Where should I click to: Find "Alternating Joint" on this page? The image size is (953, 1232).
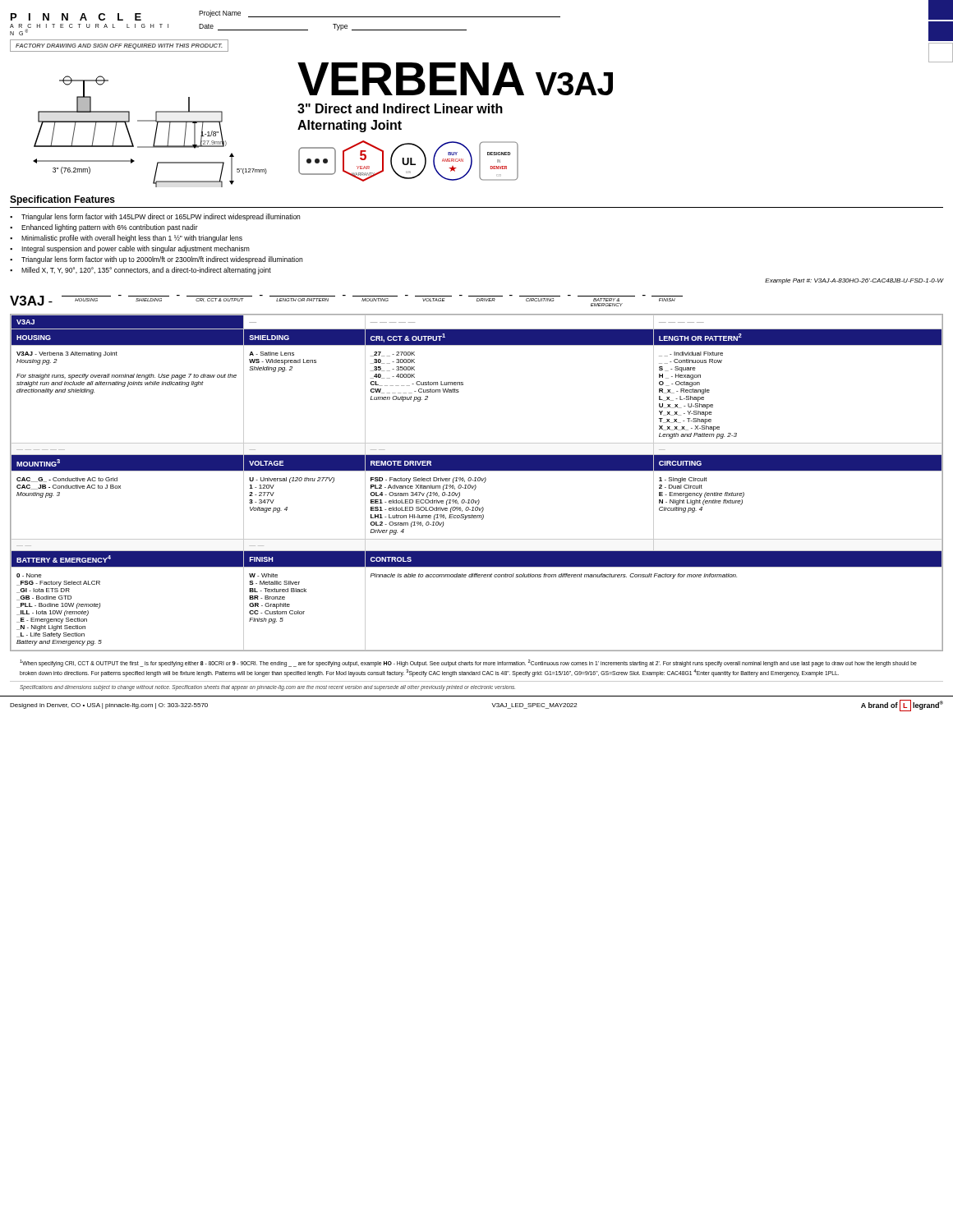click(350, 125)
